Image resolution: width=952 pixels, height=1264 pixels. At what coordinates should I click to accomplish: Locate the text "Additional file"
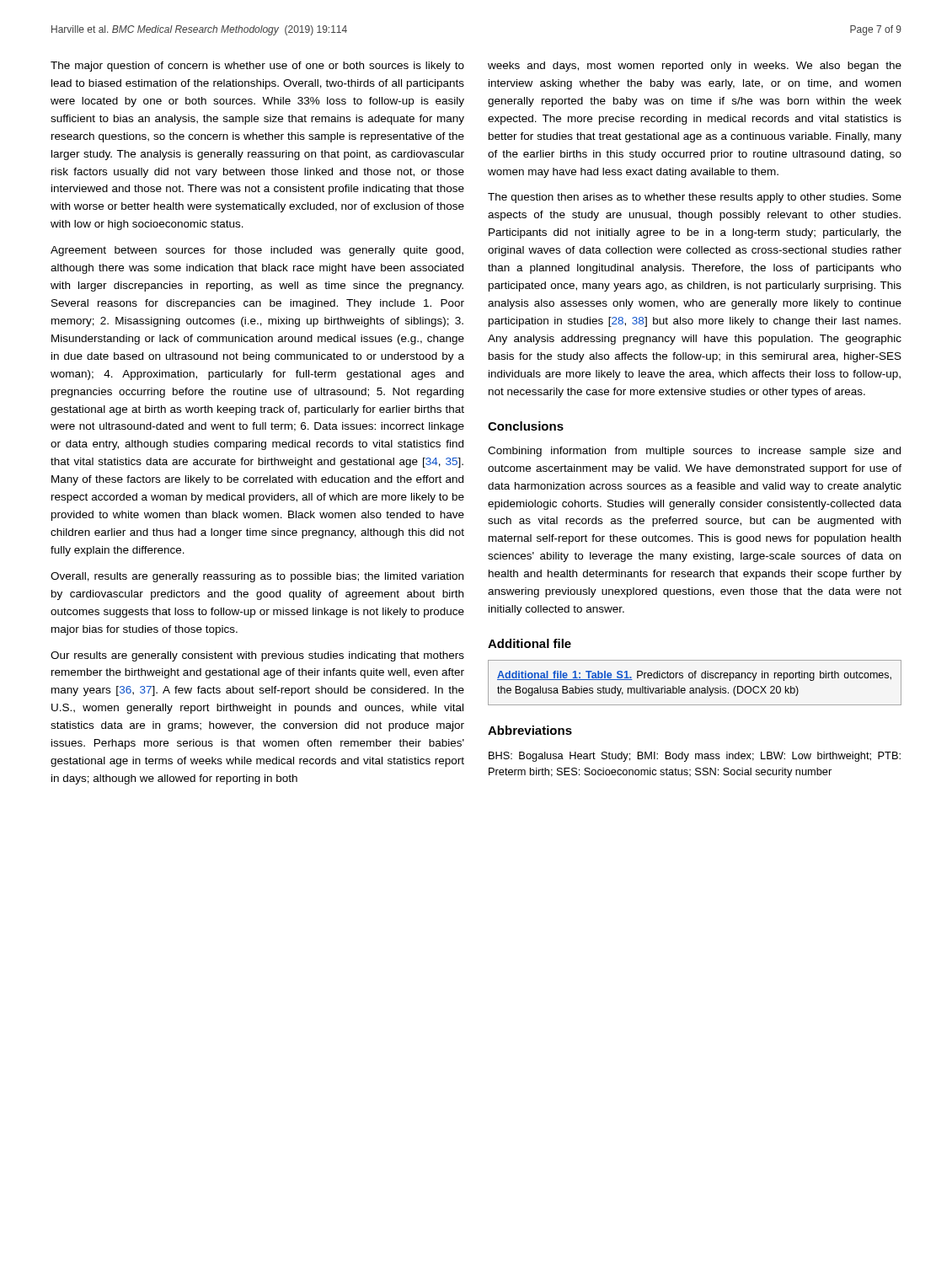click(530, 643)
